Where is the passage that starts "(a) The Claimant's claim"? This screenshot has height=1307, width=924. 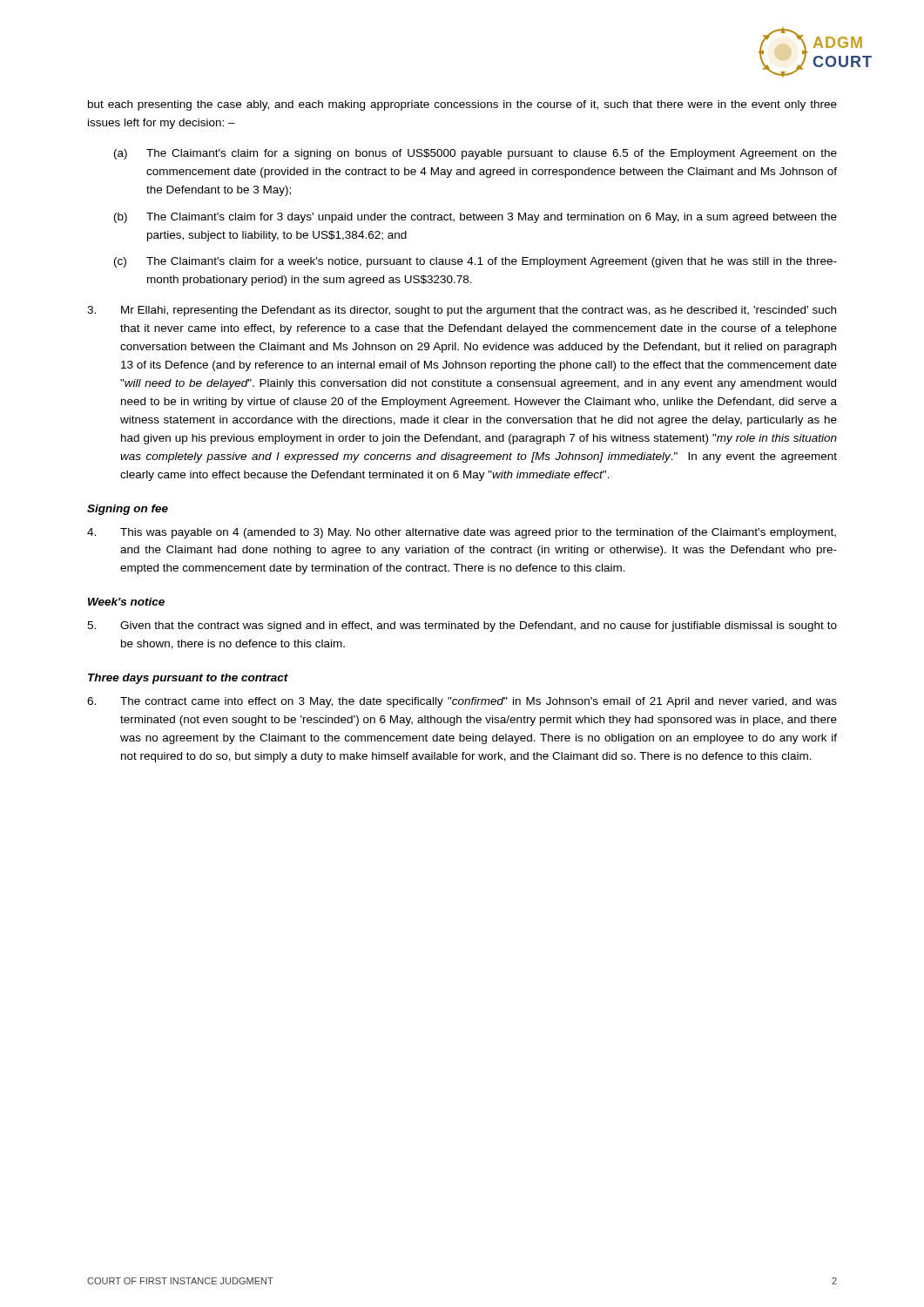[x=475, y=172]
